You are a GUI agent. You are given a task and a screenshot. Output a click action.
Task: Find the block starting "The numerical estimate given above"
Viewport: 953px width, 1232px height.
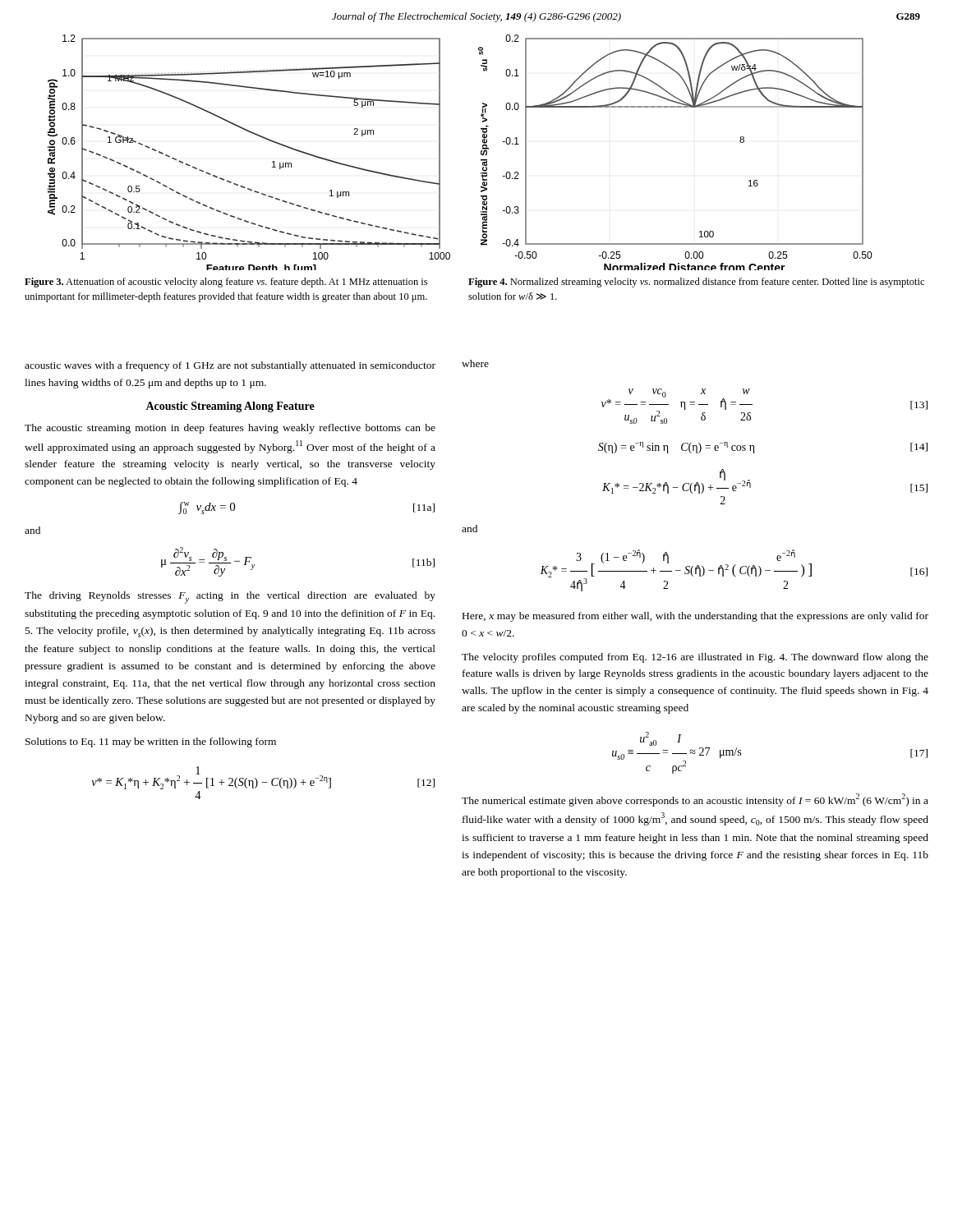pyautogui.click(x=695, y=835)
